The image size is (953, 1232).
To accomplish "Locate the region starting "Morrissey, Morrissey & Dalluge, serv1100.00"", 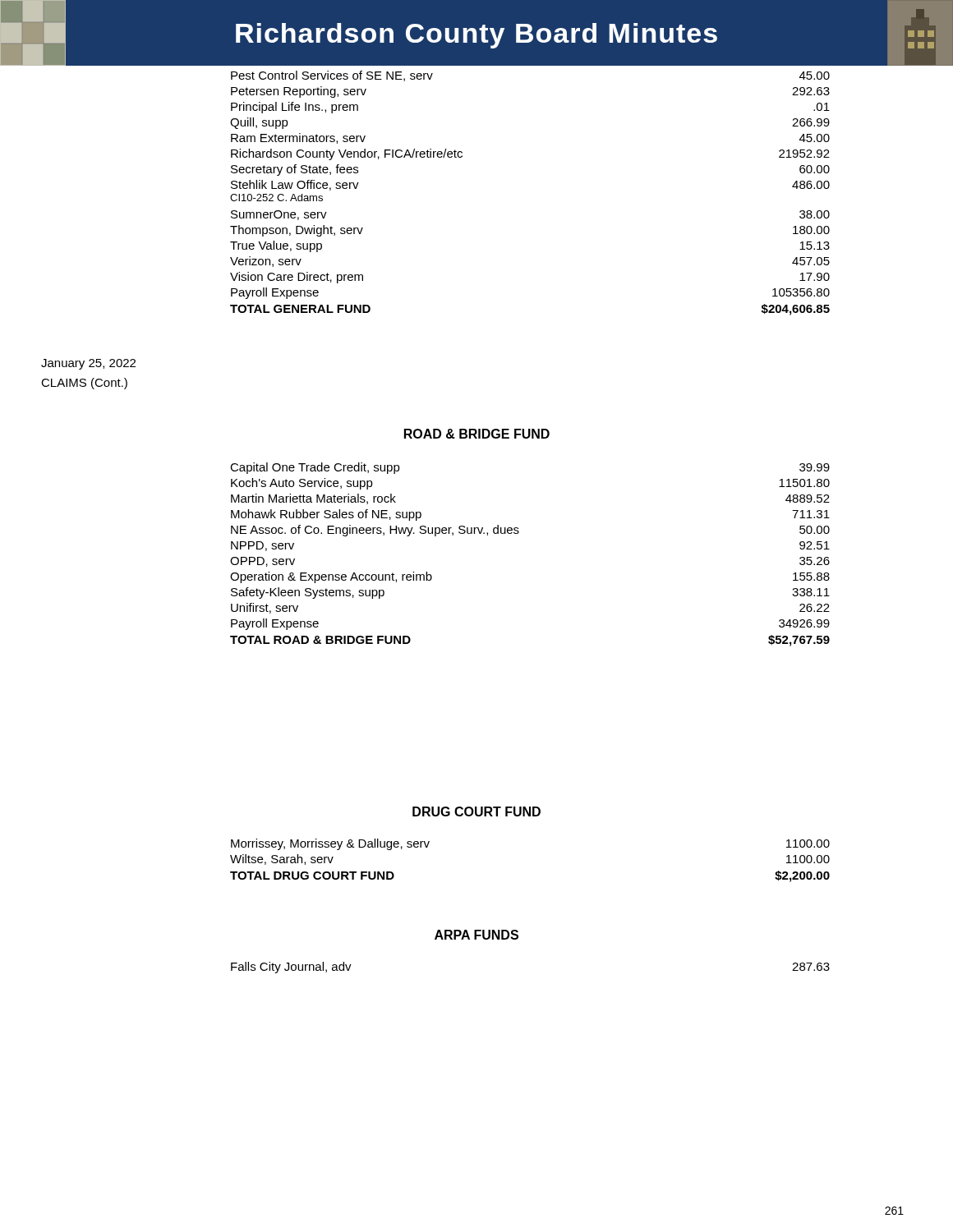I will 333,844.
